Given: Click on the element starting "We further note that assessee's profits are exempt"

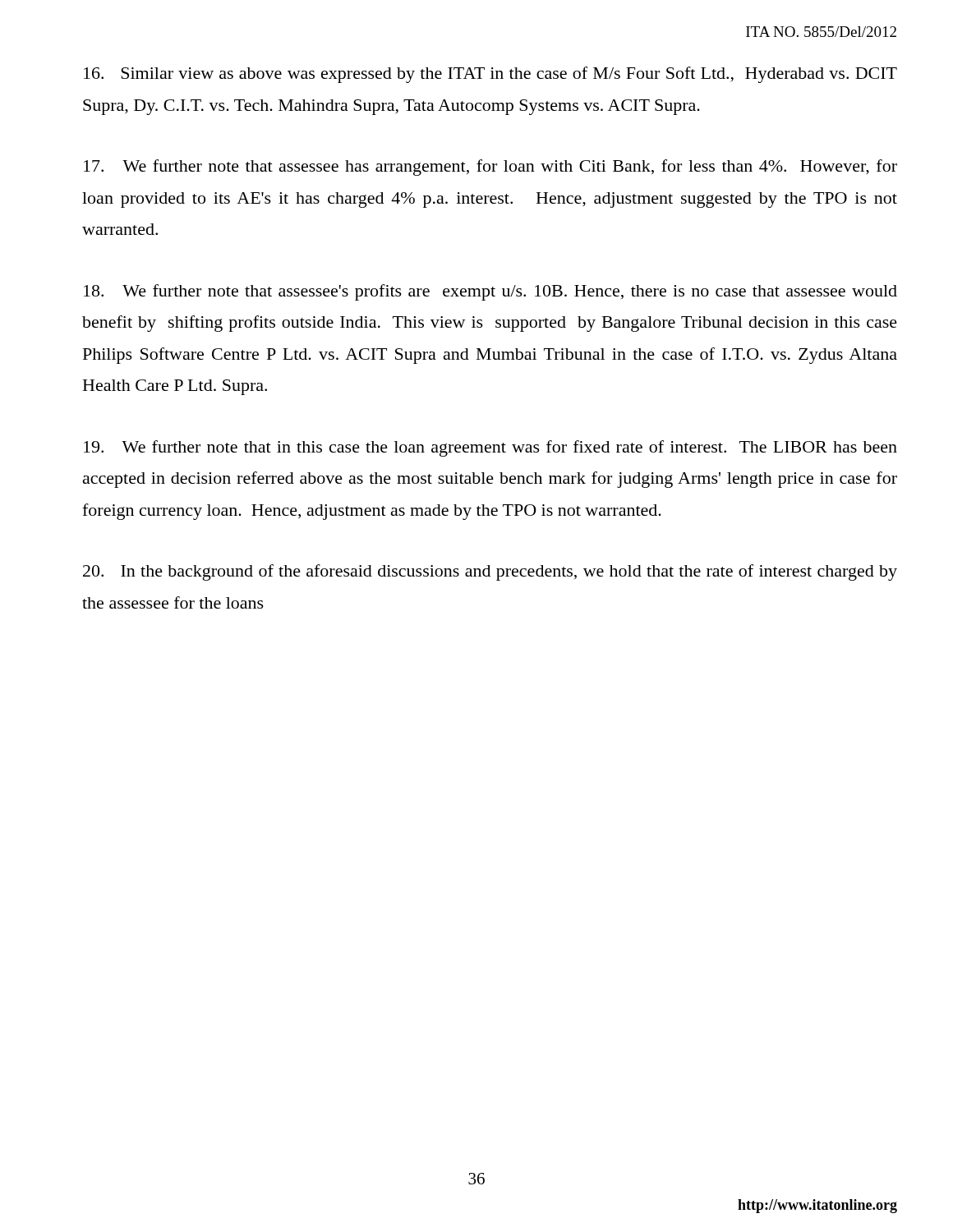Looking at the screenshot, I should click(x=490, y=337).
